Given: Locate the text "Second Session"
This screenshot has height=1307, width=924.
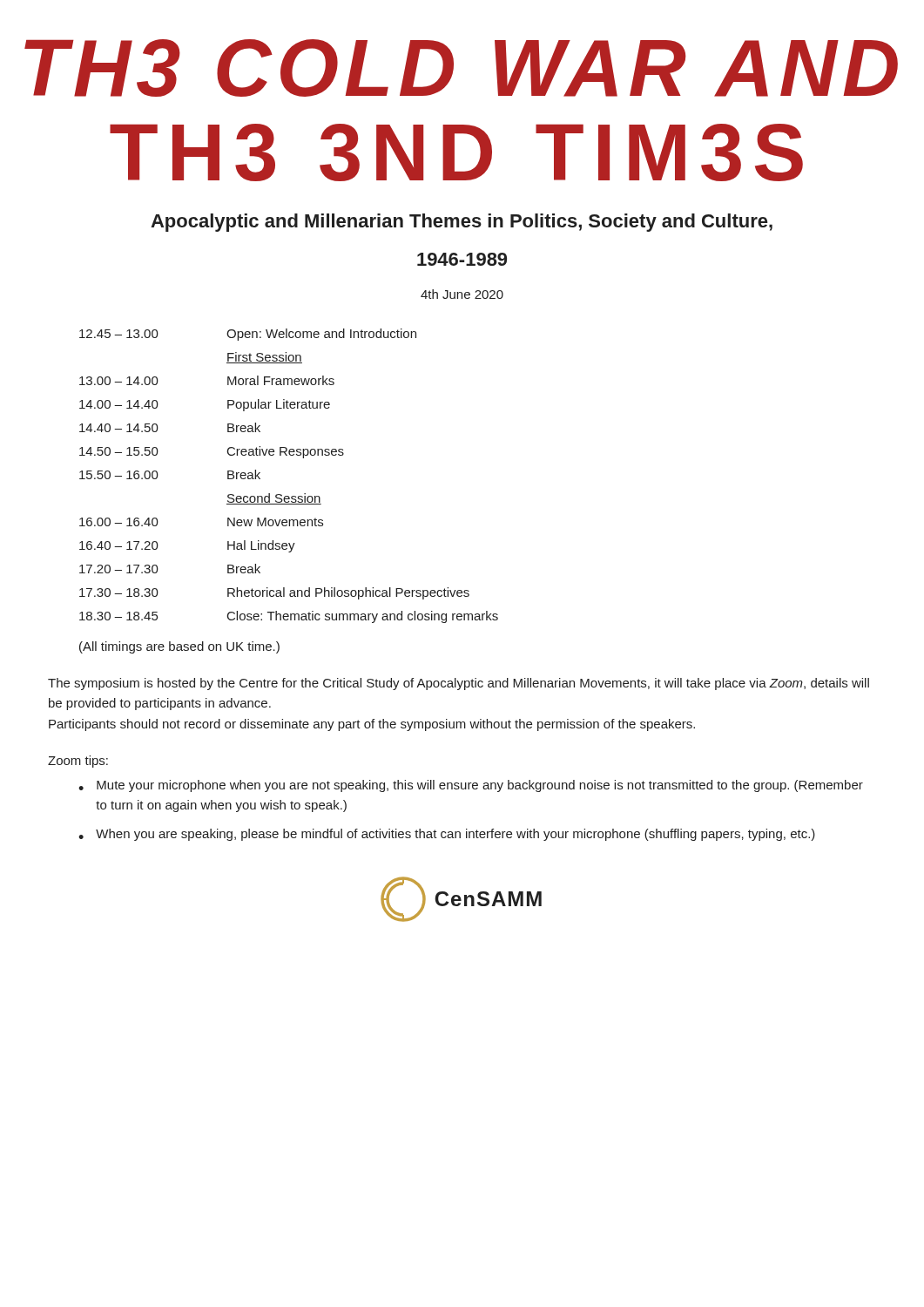Looking at the screenshot, I should [274, 498].
